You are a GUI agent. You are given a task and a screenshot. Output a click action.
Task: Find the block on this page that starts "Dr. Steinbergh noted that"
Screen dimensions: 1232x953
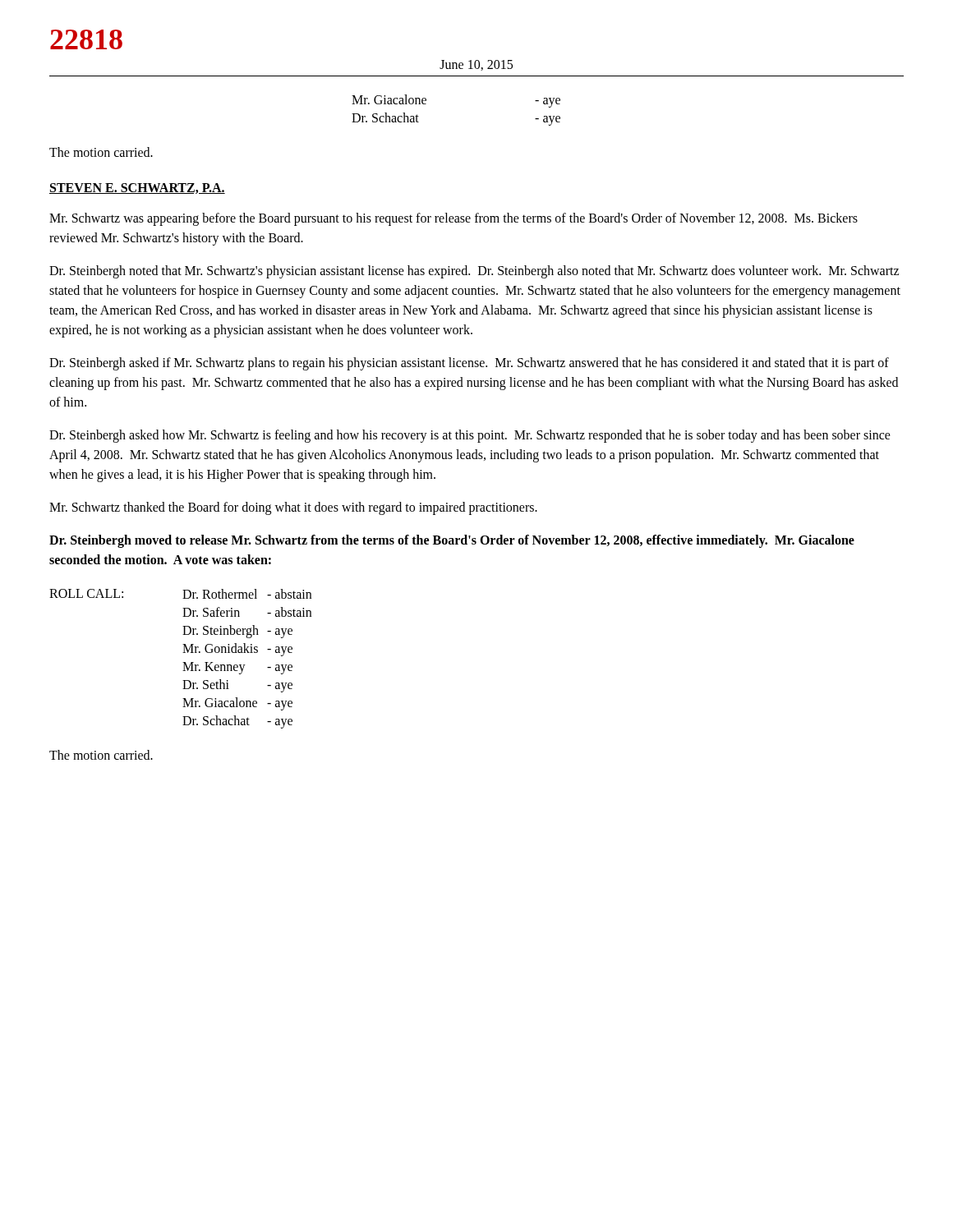(476, 301)
